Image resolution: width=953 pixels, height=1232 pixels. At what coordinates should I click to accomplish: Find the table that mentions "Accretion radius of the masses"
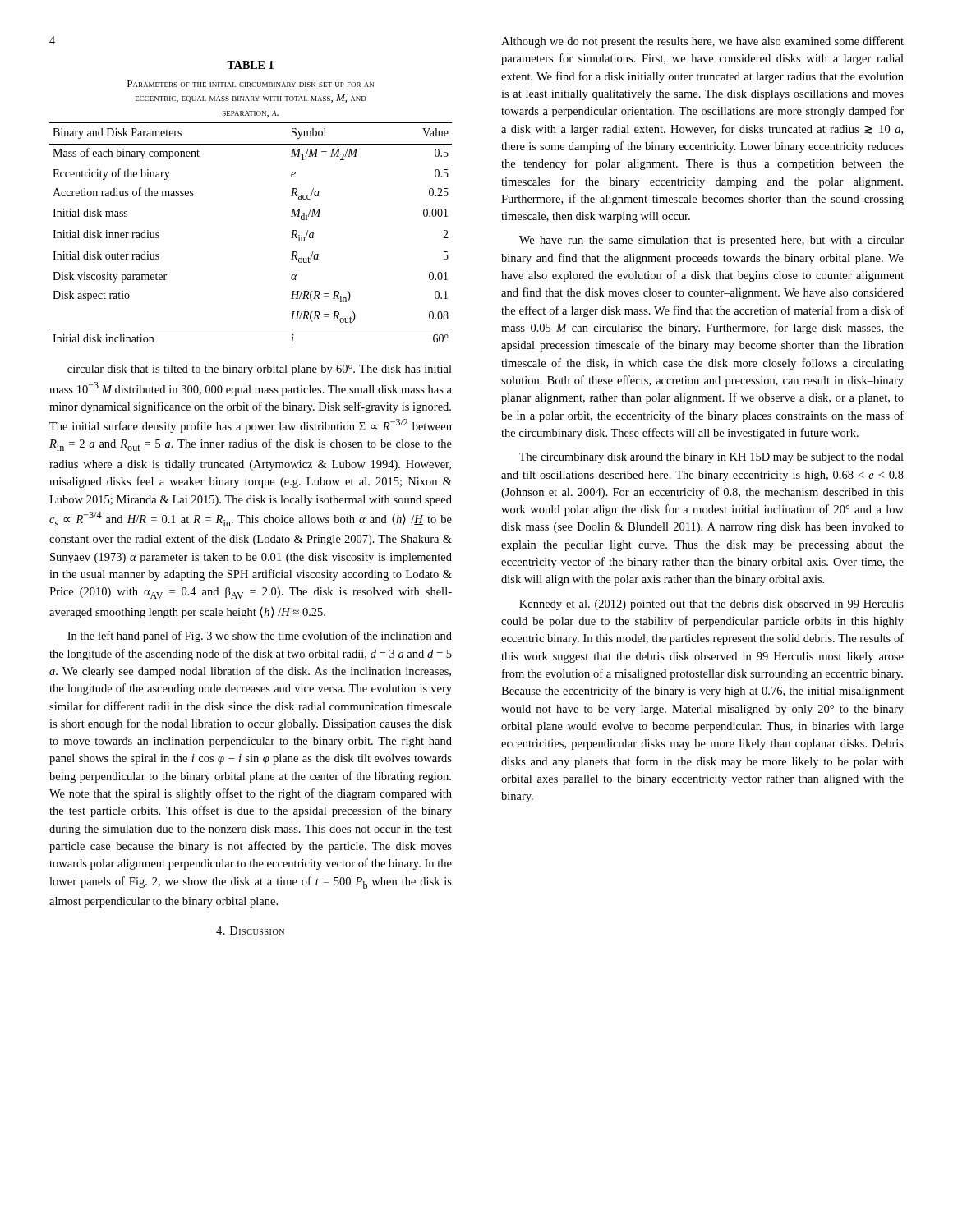tap(251, 204)
